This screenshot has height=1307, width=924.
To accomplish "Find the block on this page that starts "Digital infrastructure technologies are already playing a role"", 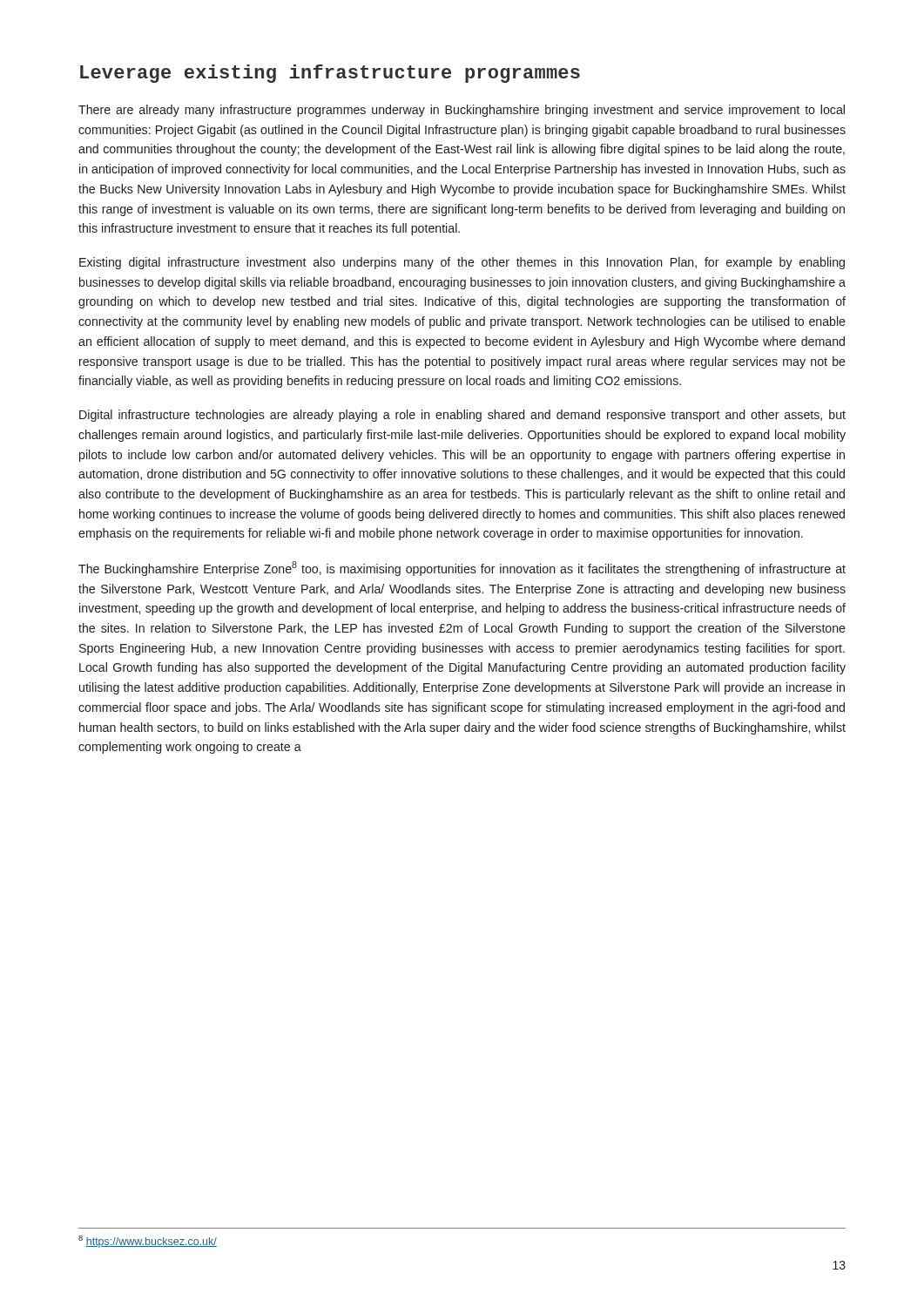I will 462,474.
